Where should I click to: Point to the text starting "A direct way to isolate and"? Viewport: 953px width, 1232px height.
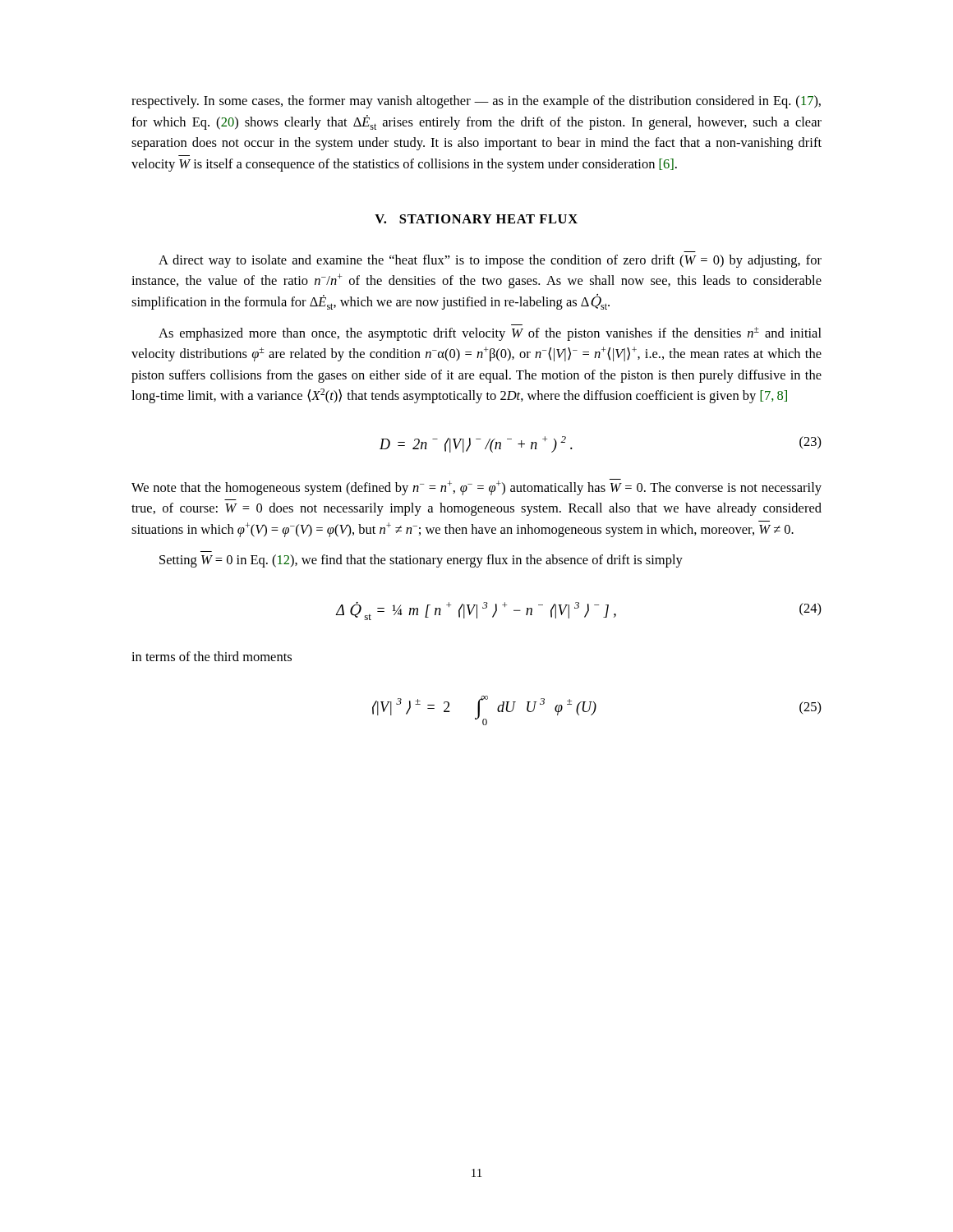(x=476, y=282)
